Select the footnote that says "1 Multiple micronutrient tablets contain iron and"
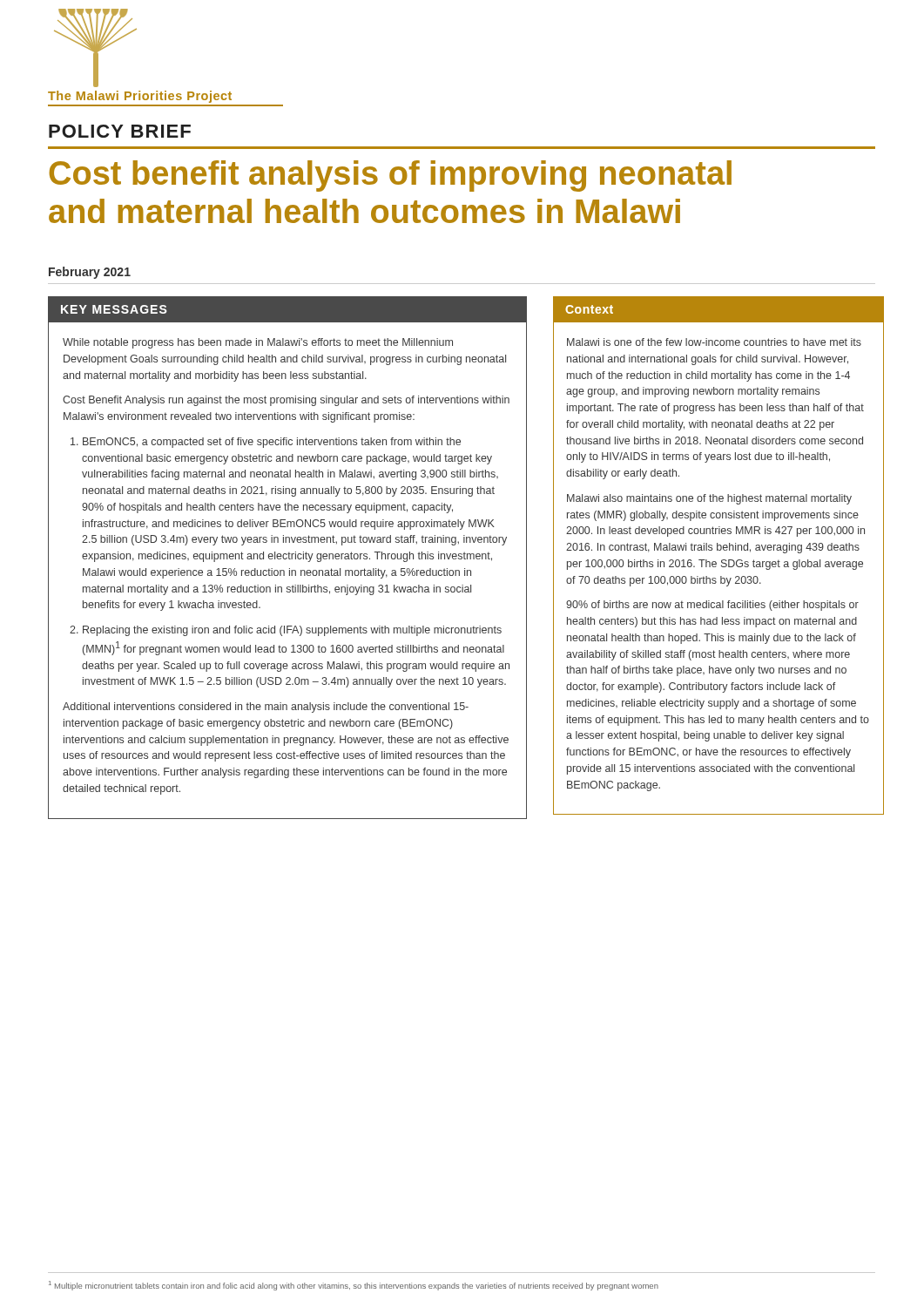The width and height of the screenshot is (924, 1307). [462, 1285]
